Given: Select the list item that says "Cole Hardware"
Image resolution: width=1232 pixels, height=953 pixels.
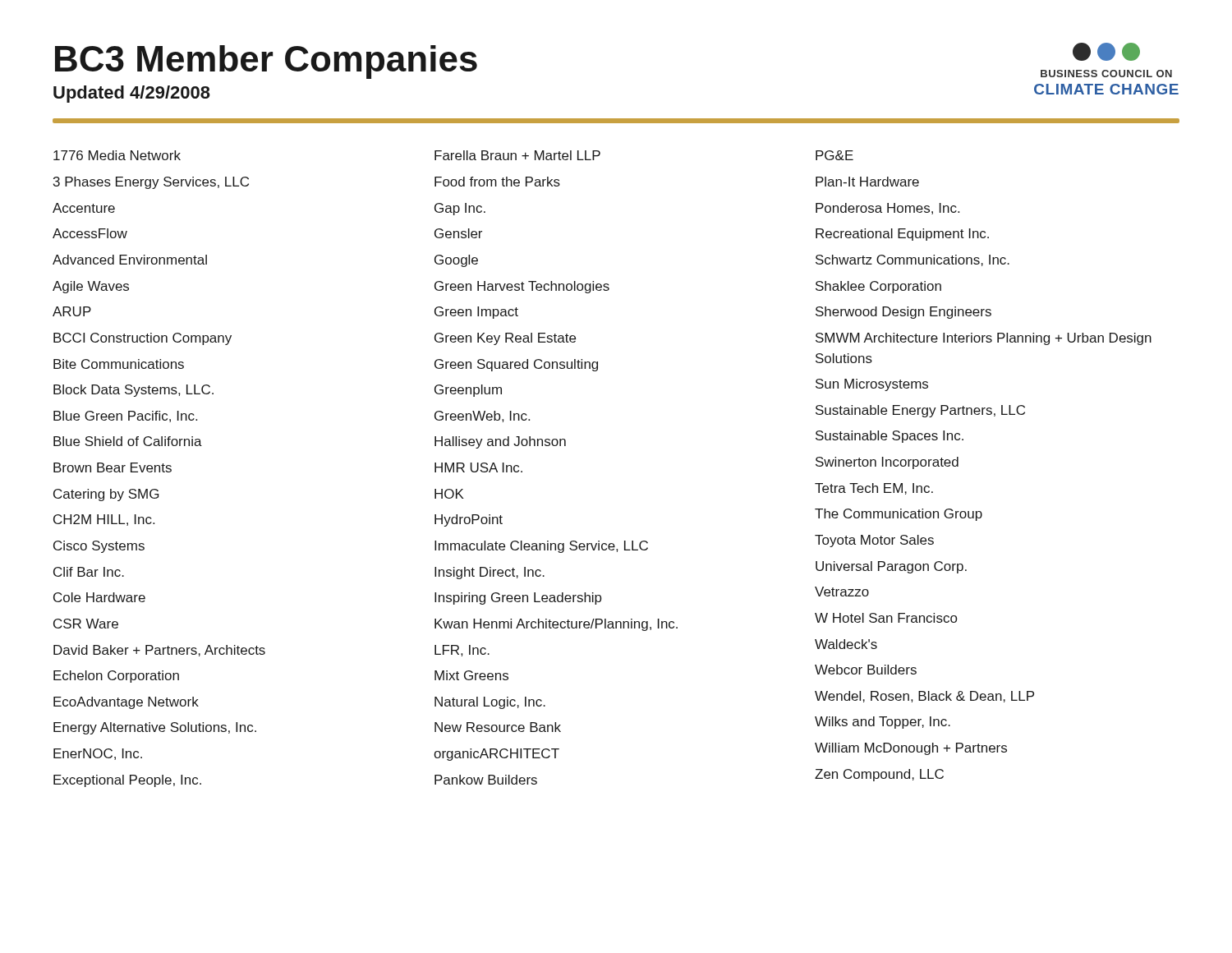Looking at the screenshot, I should tap(99, 598).
